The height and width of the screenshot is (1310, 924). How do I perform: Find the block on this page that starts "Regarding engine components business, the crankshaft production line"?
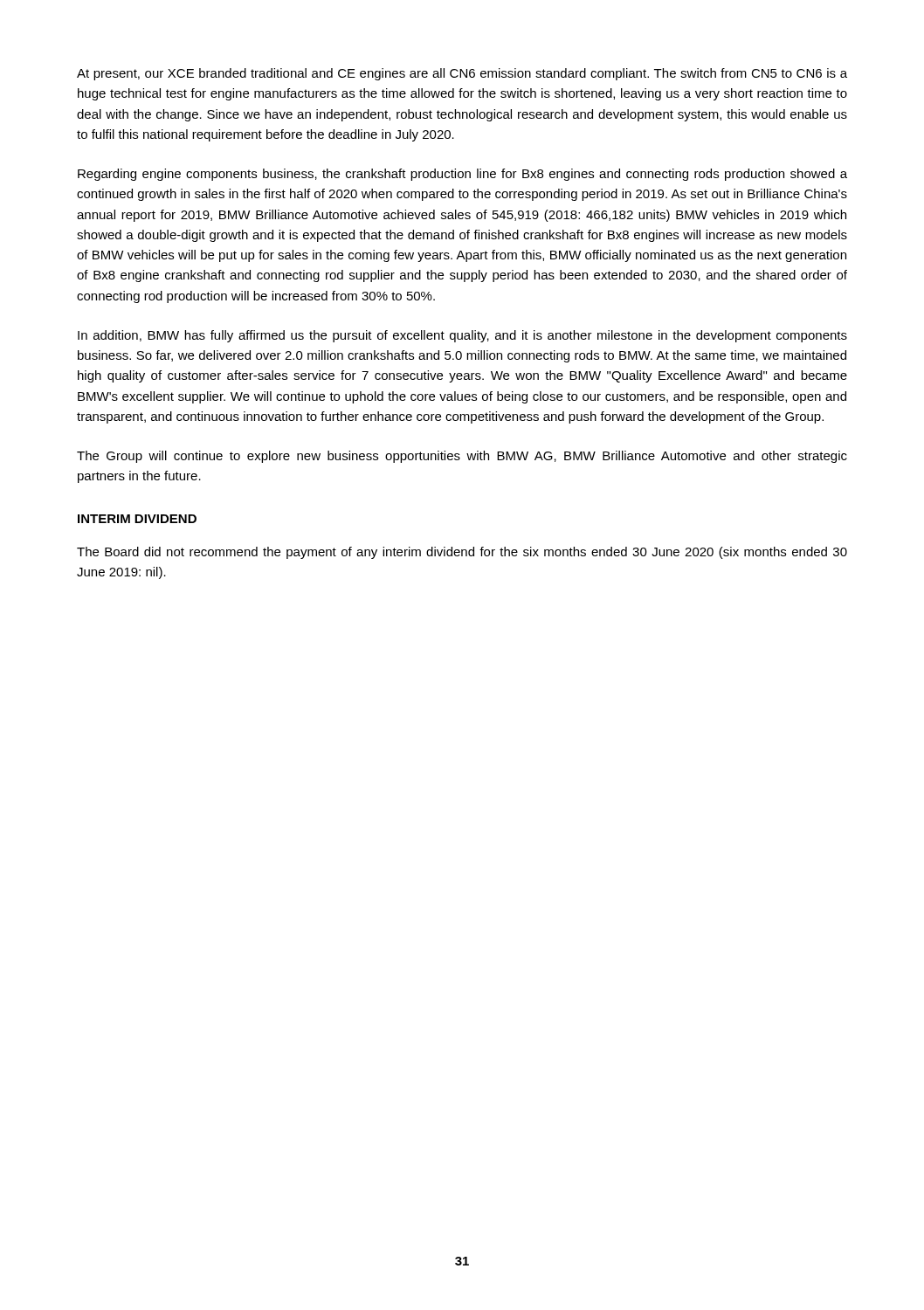462,234
